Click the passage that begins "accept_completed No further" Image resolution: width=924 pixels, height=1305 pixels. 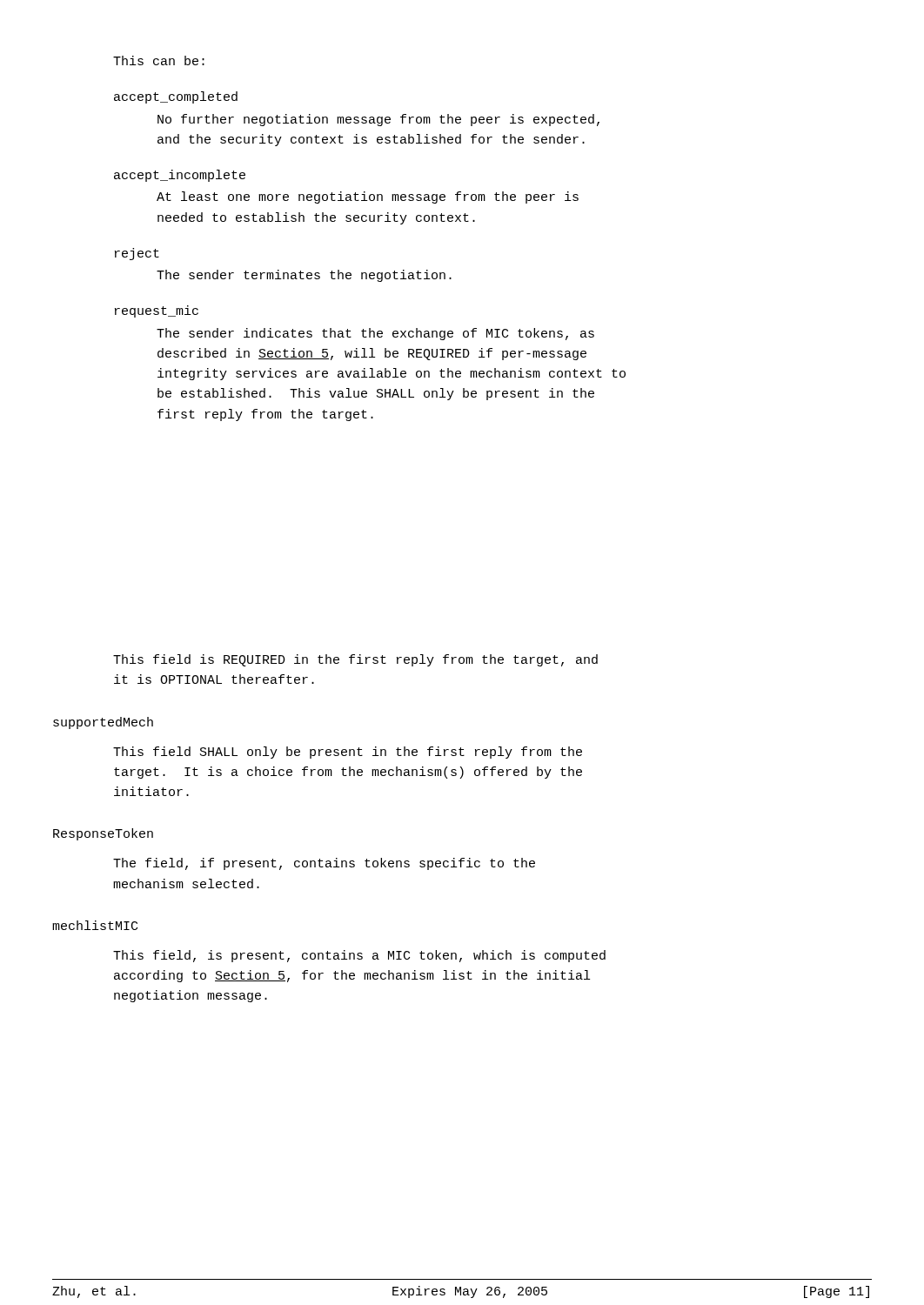click(x=432, y=121)
